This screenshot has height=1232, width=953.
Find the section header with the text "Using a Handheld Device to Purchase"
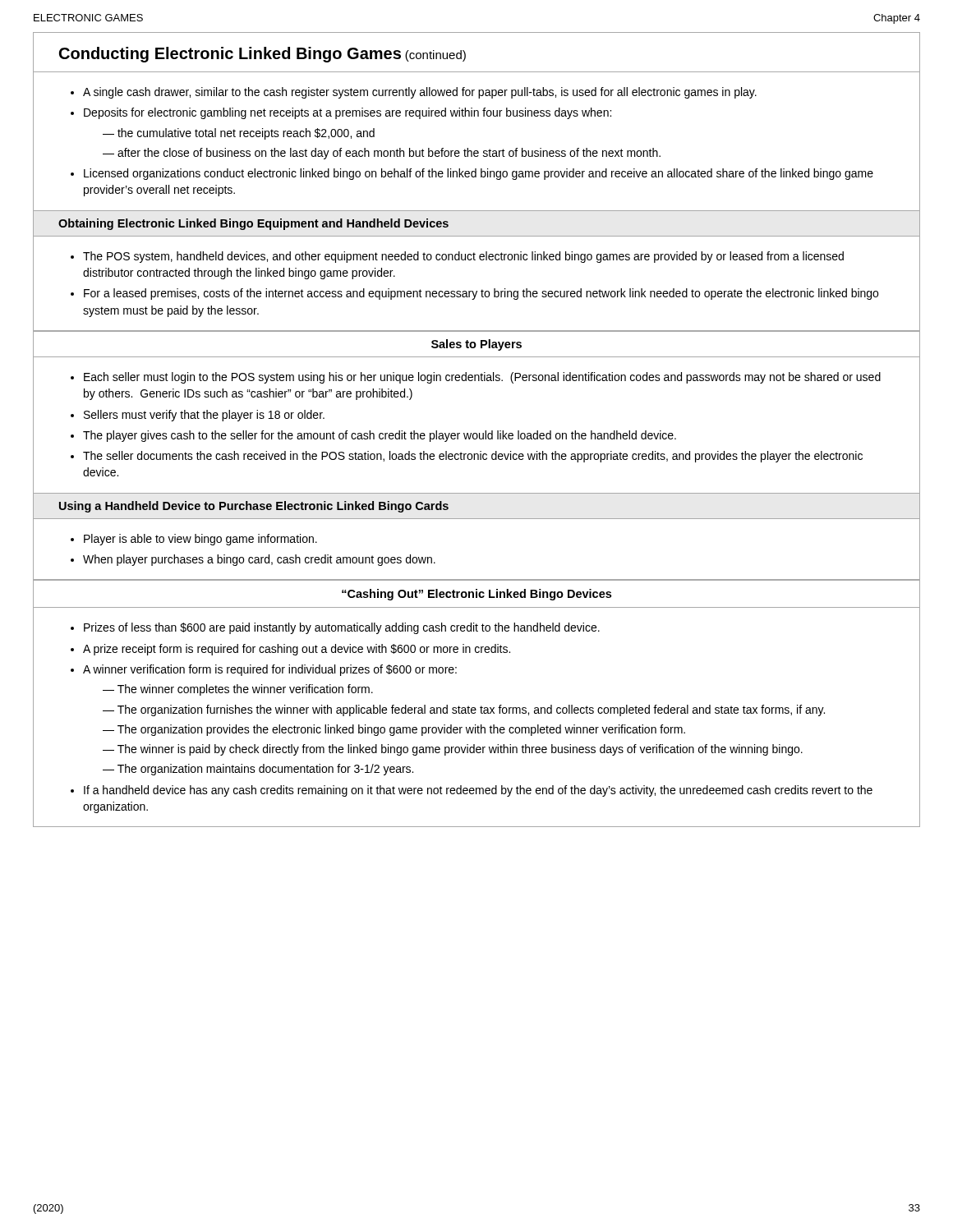pyautogui.click(x=254, y=506)
